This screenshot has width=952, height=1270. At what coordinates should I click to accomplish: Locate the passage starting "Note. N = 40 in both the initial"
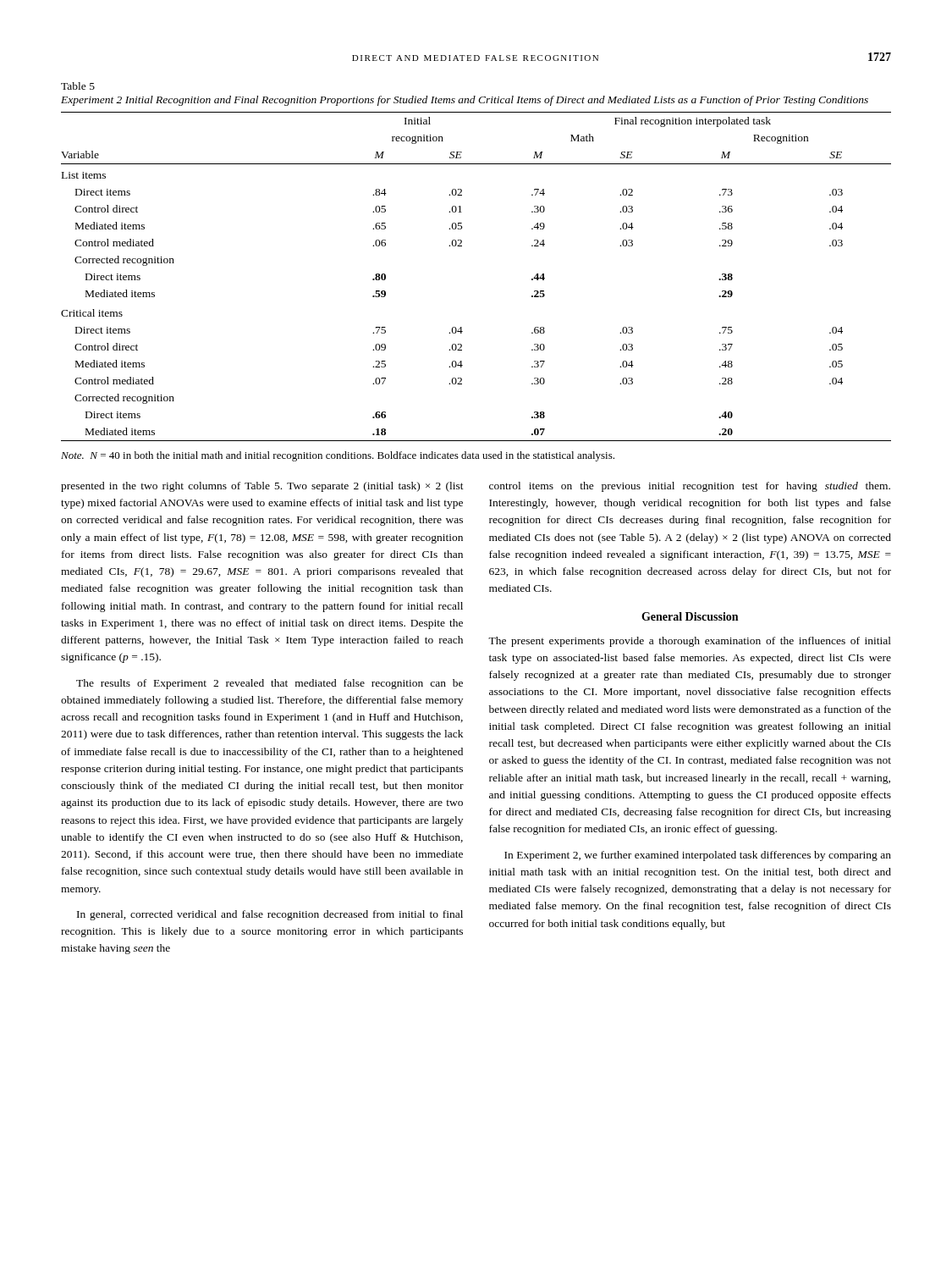[338, 455]
